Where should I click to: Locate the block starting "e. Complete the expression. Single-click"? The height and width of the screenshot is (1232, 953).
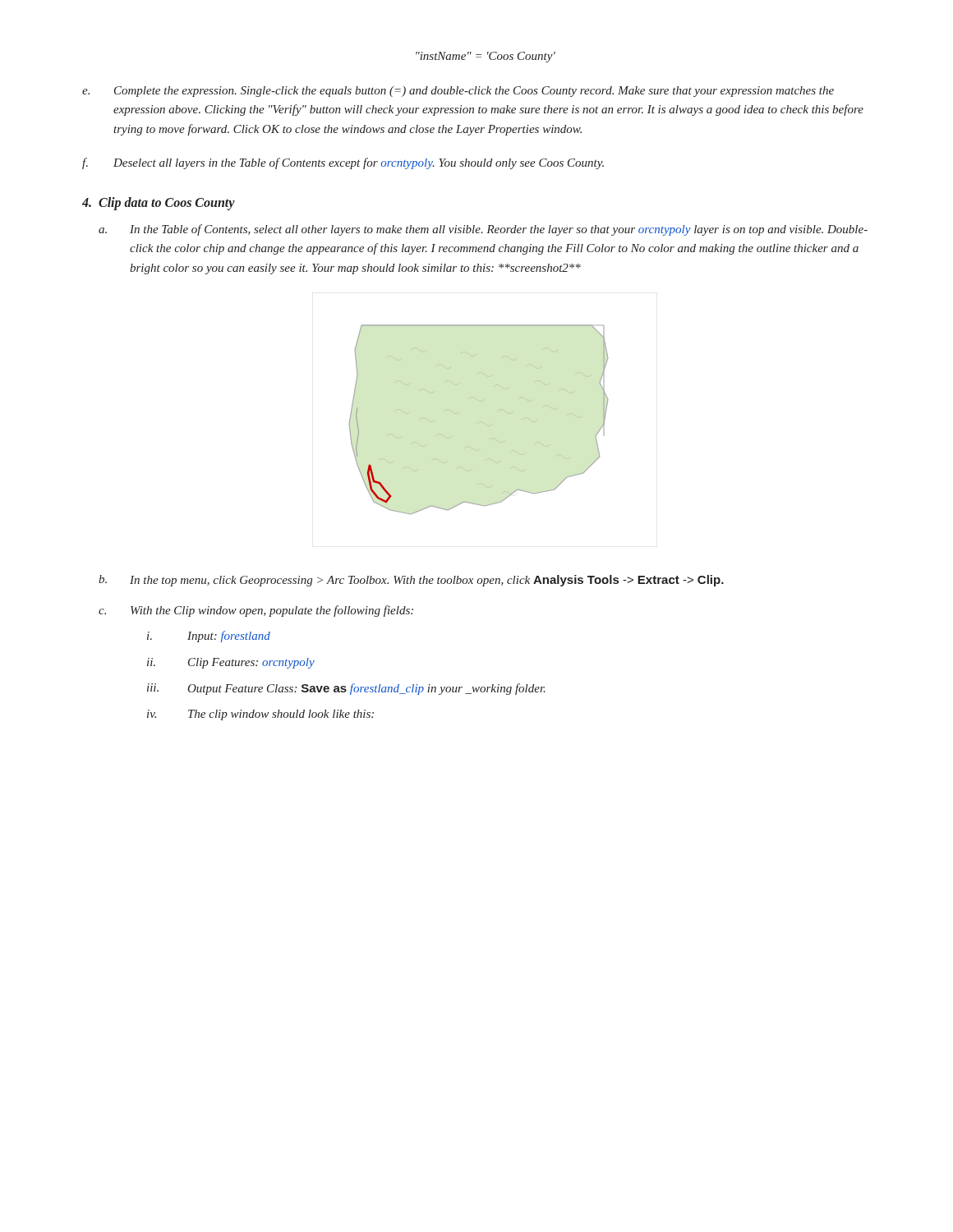[x=485, y=110]
